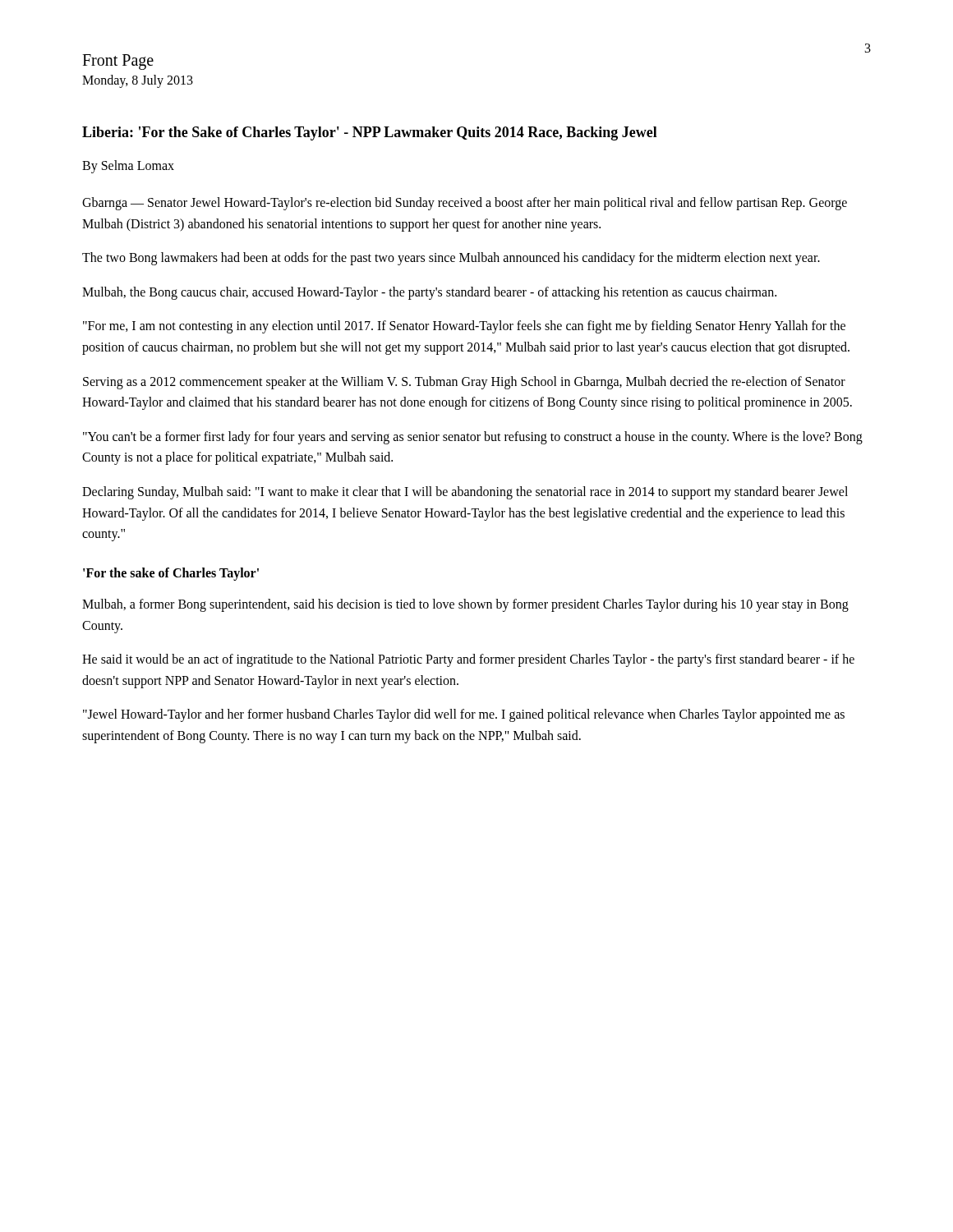Click the passage that begins "Mulbah, a former Bong superintendent, said his"

465,615
